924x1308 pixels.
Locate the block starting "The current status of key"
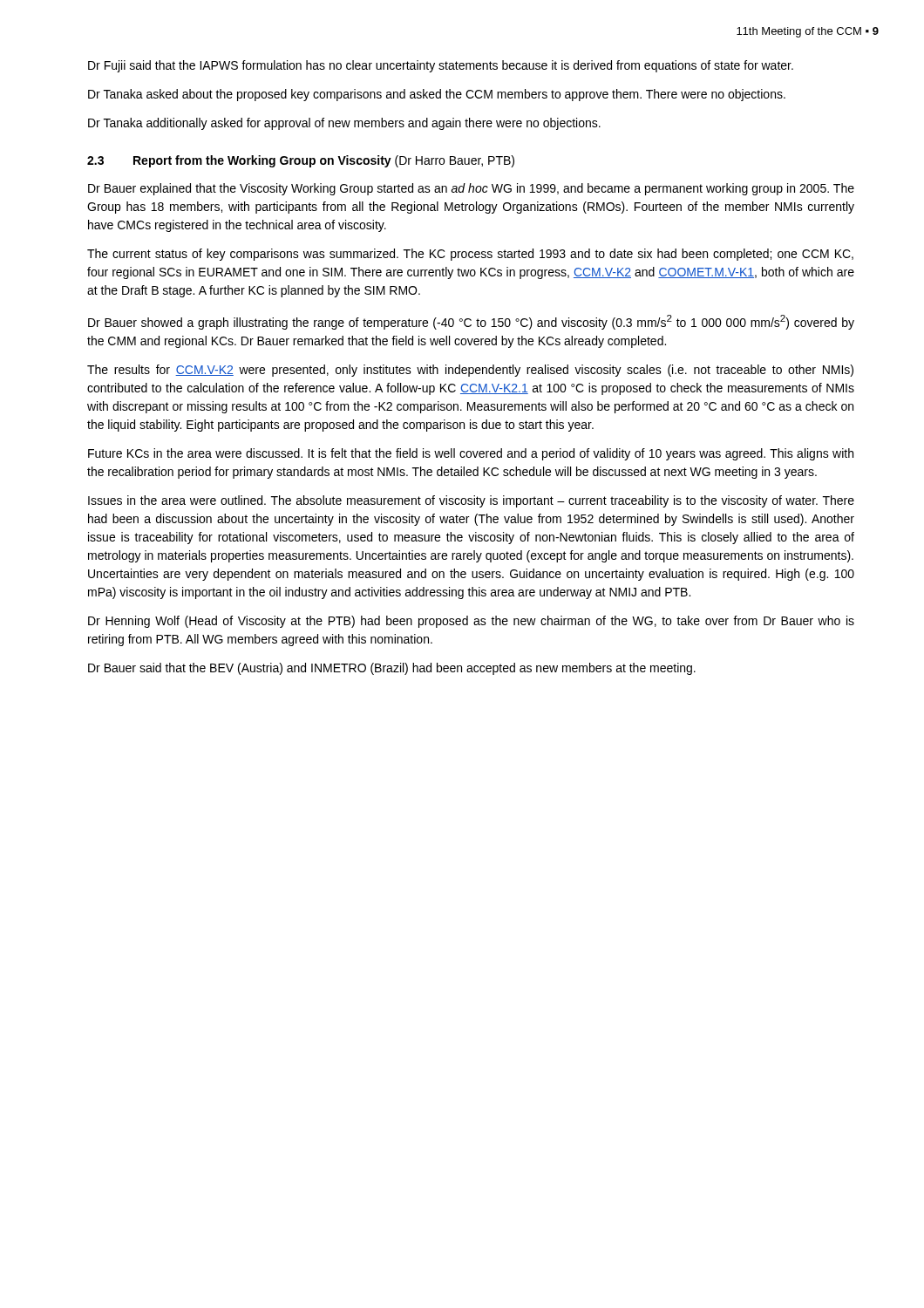click(471, 272)
